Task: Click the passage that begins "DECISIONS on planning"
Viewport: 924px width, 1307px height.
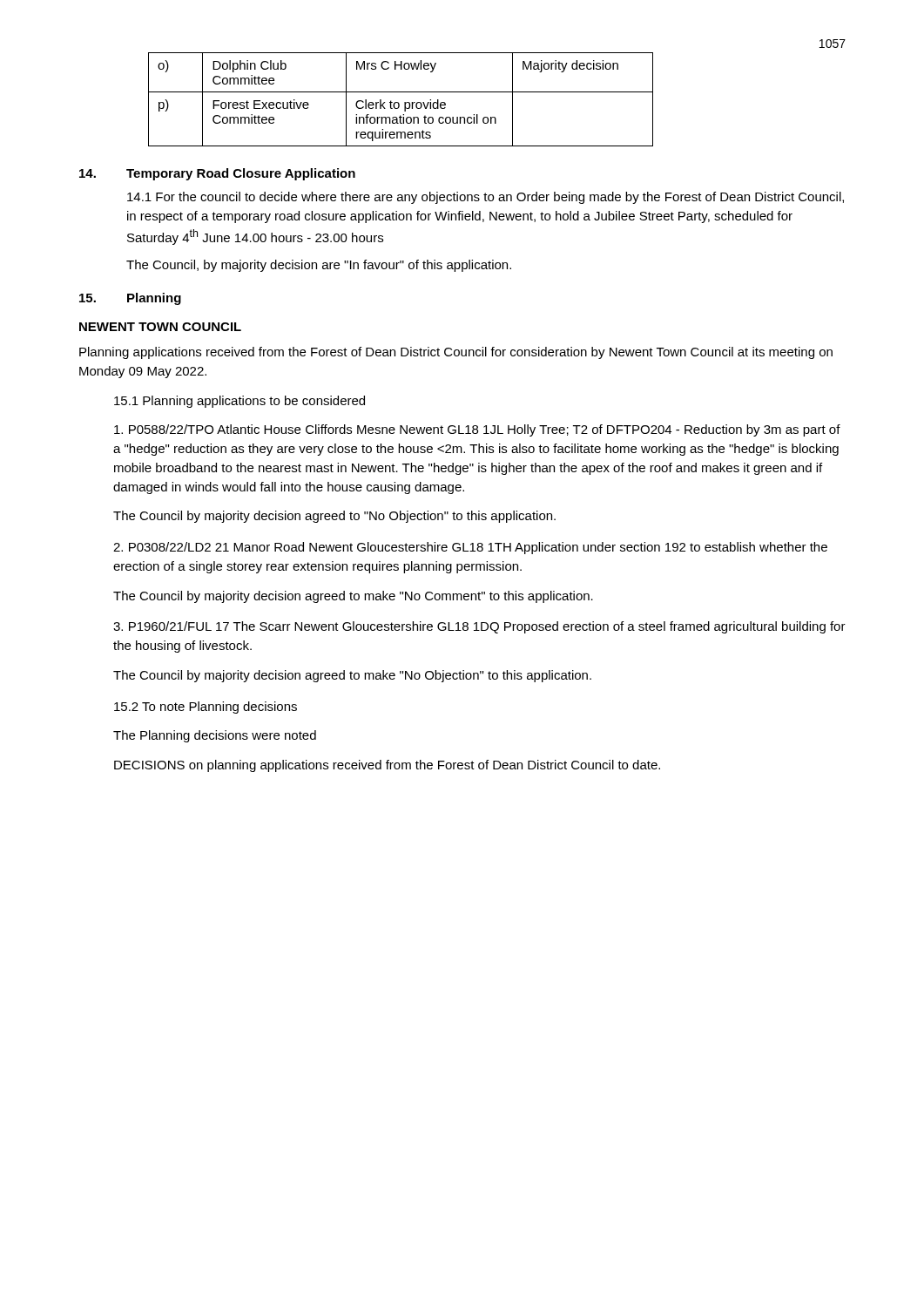Action: tap(387, 765)
